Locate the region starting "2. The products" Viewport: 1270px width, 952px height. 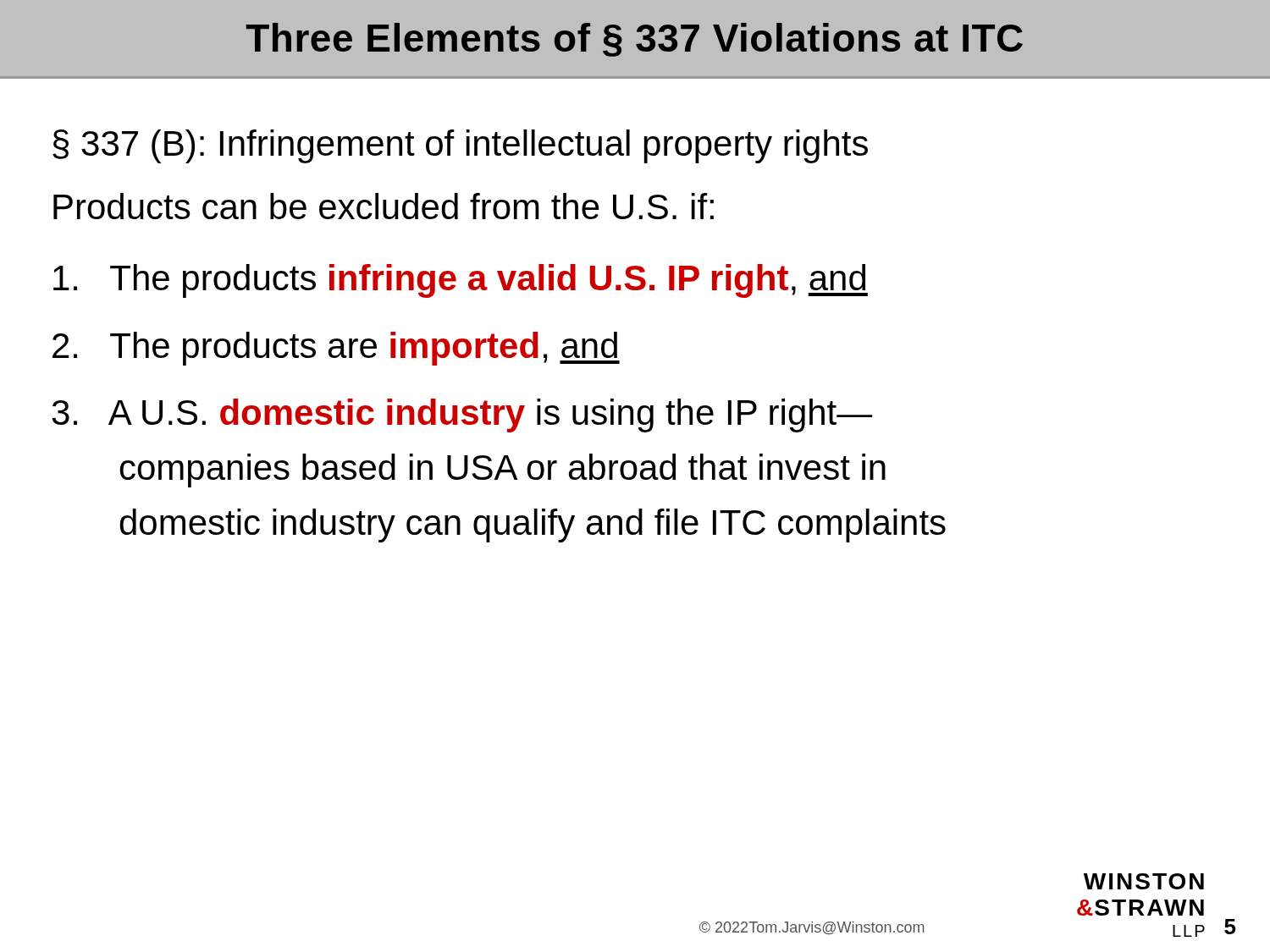335,345
